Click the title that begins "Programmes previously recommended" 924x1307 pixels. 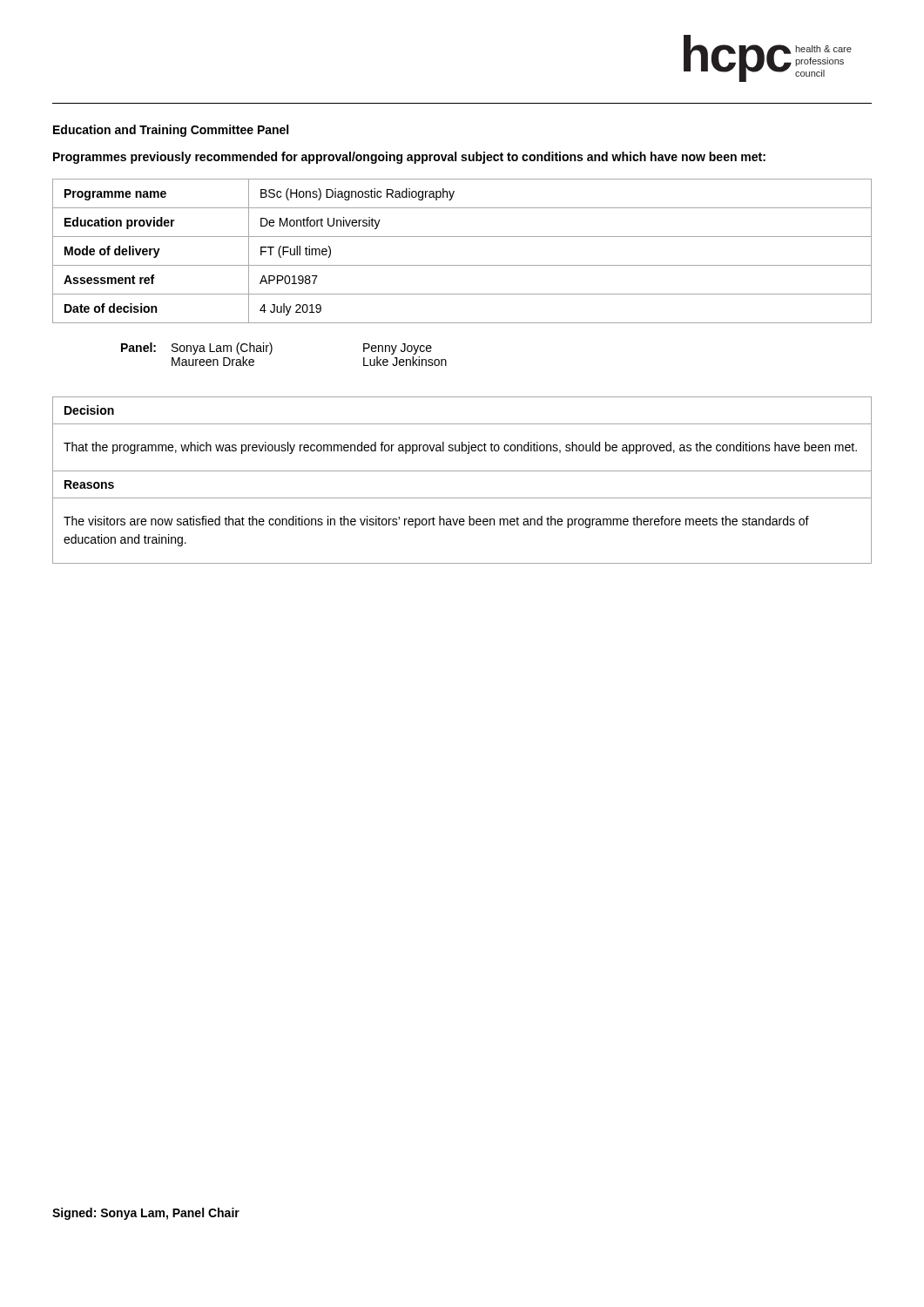pyautogui.click(x=409, y=157)
